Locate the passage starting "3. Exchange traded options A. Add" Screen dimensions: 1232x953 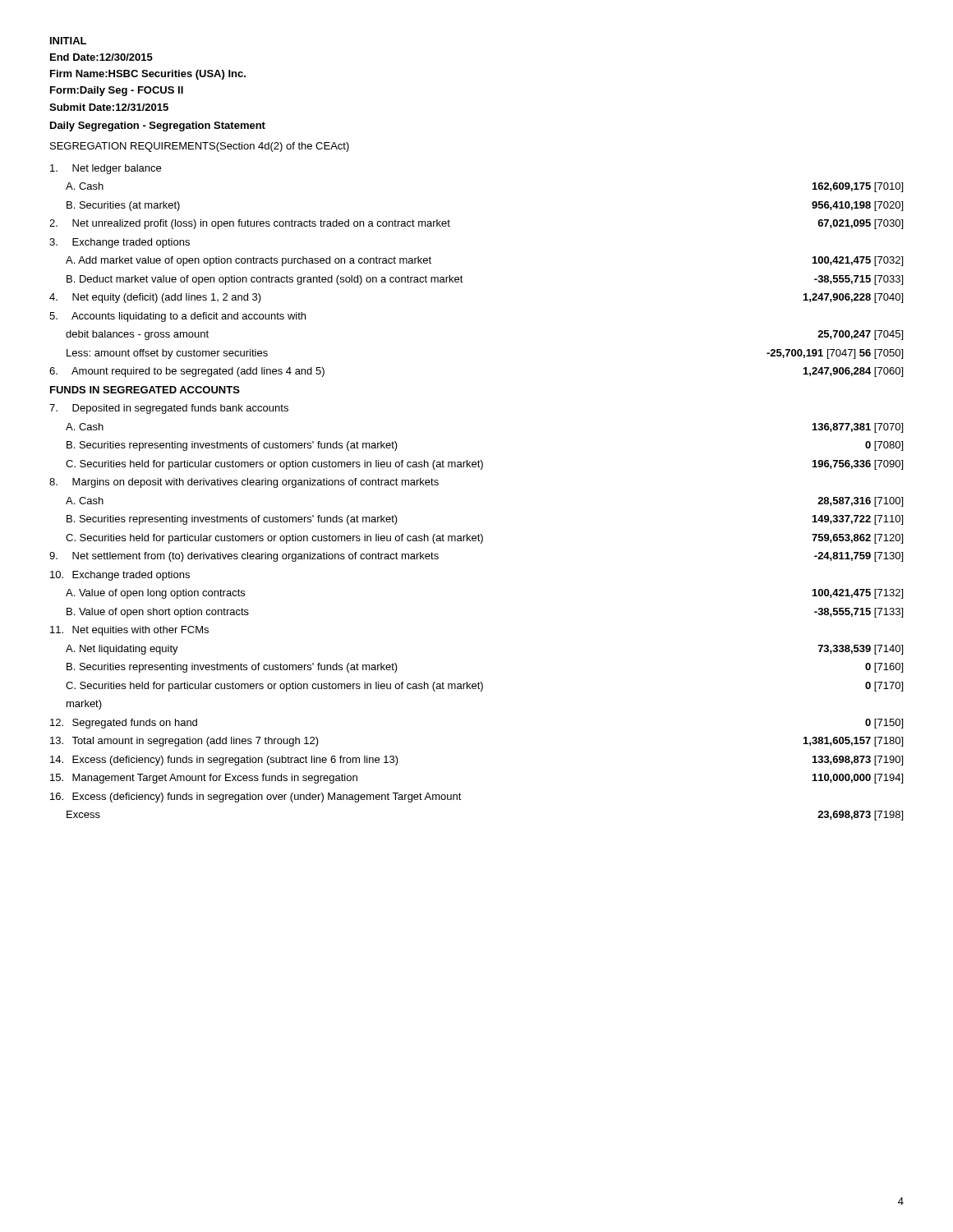click(x=120, y=243)
